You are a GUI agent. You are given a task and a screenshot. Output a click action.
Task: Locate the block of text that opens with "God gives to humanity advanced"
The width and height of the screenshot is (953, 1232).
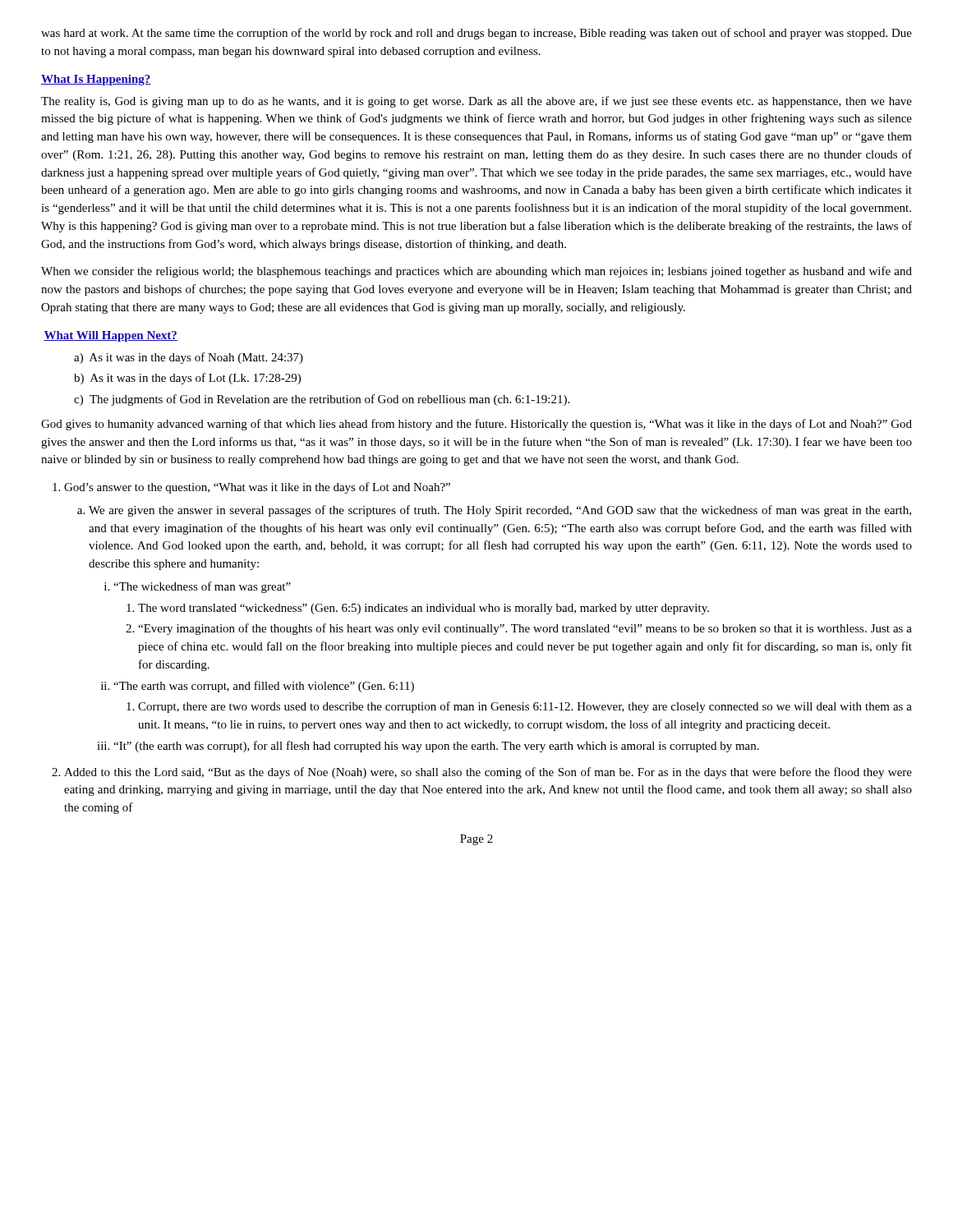click(x=476, y=442)
